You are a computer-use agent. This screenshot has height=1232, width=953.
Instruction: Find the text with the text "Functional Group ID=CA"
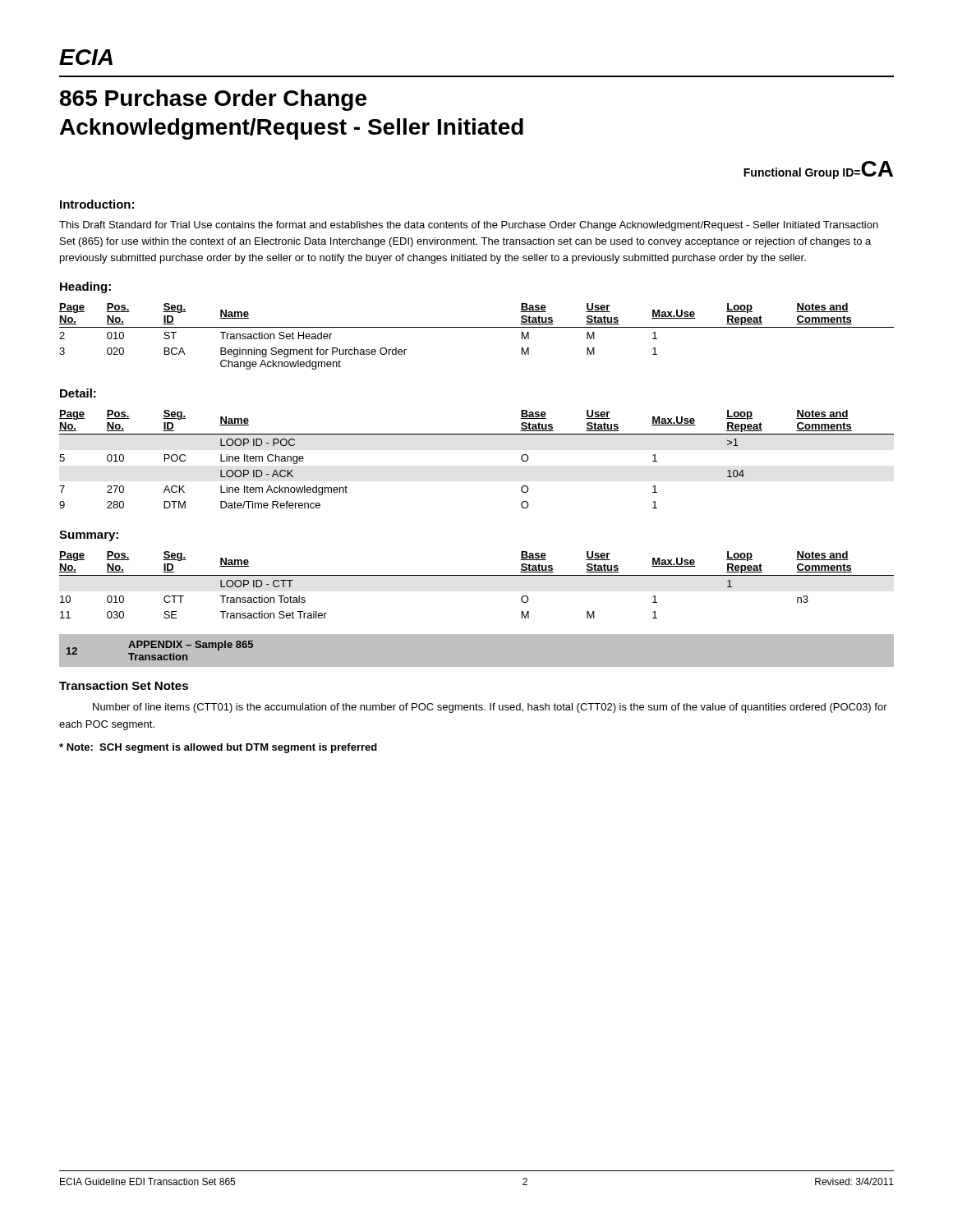tap(819, 169)
